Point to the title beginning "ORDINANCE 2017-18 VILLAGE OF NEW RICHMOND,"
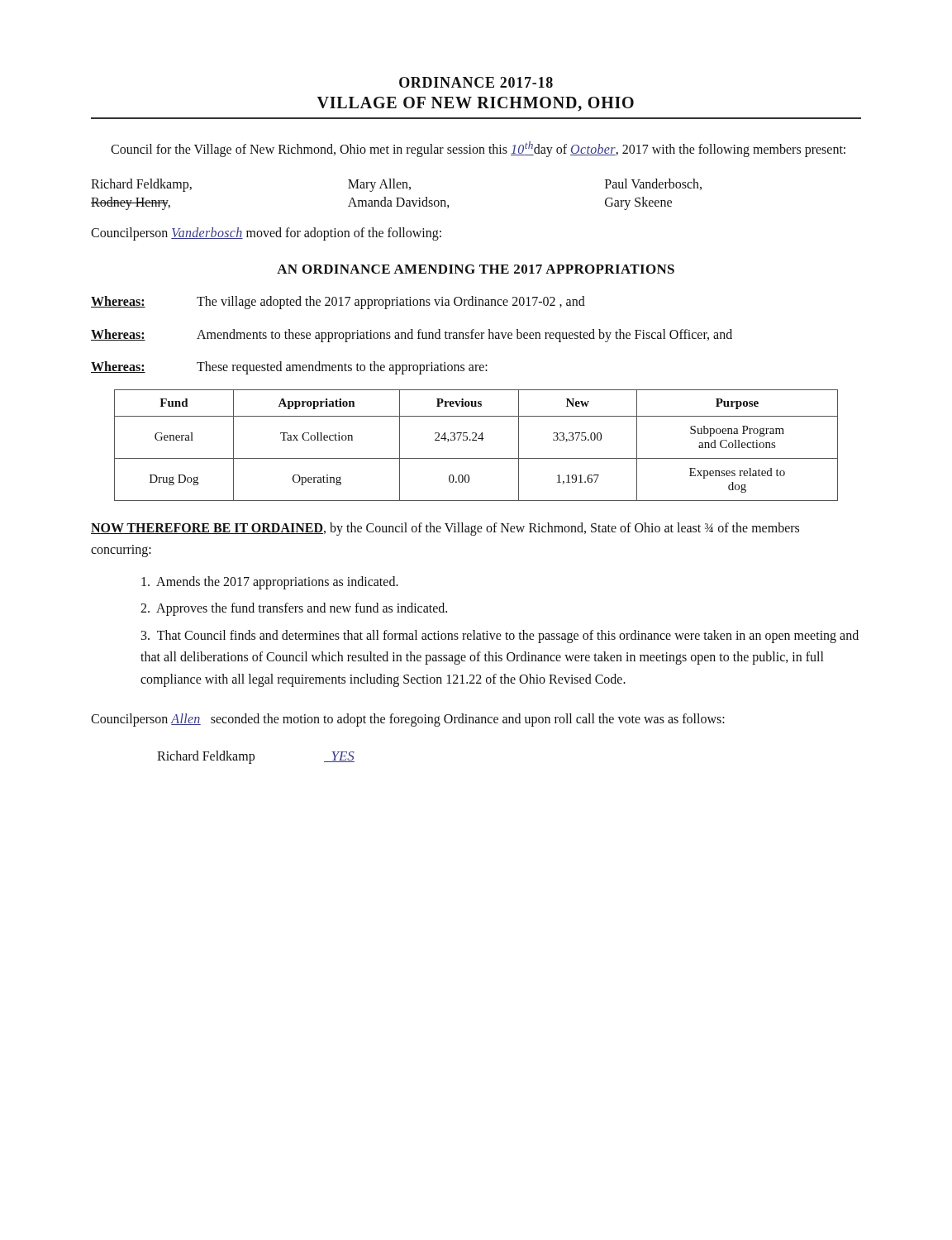This screenshot has width=952, height=1240. coord(476,93)
